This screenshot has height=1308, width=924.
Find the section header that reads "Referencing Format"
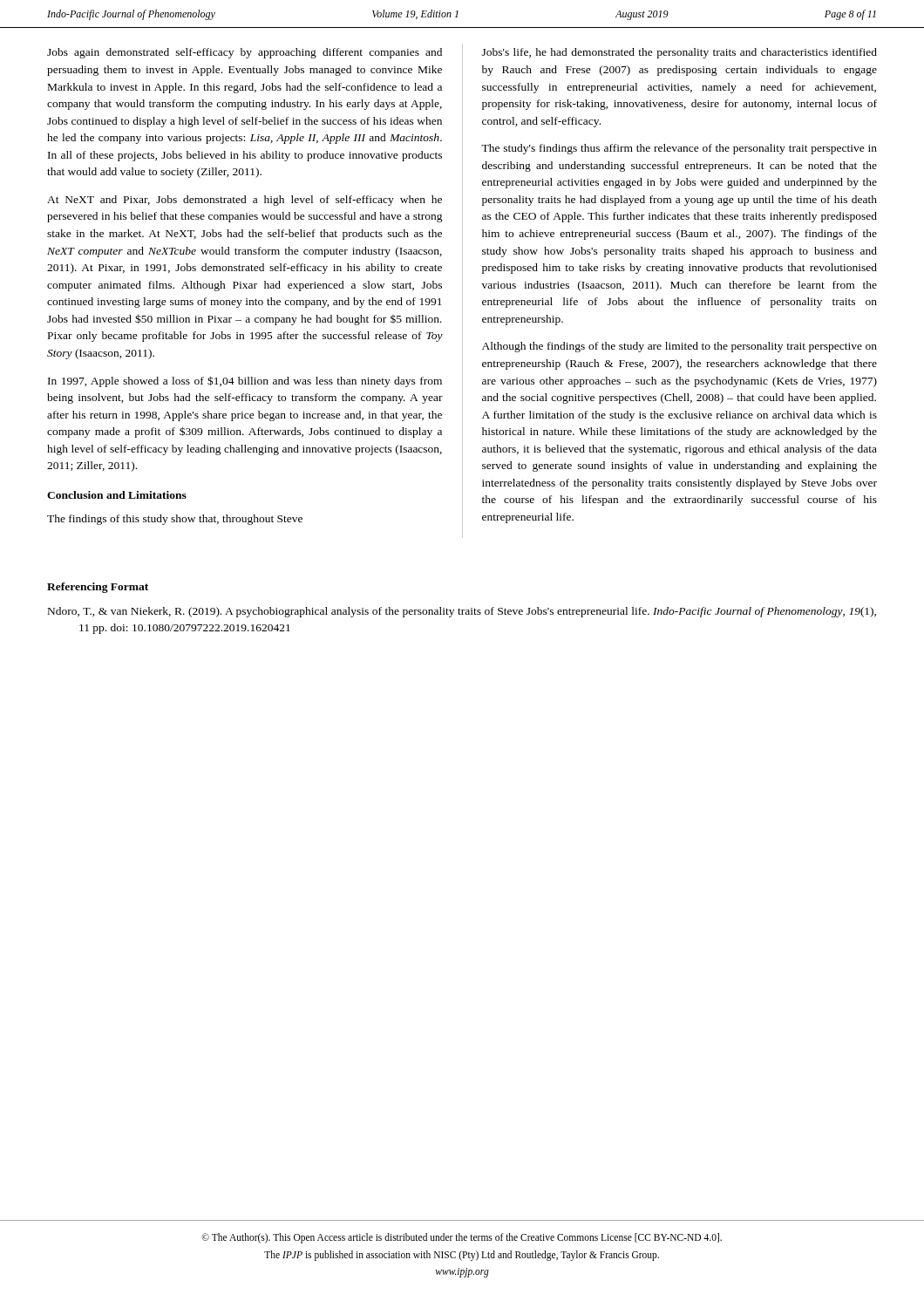click(98, 586)
